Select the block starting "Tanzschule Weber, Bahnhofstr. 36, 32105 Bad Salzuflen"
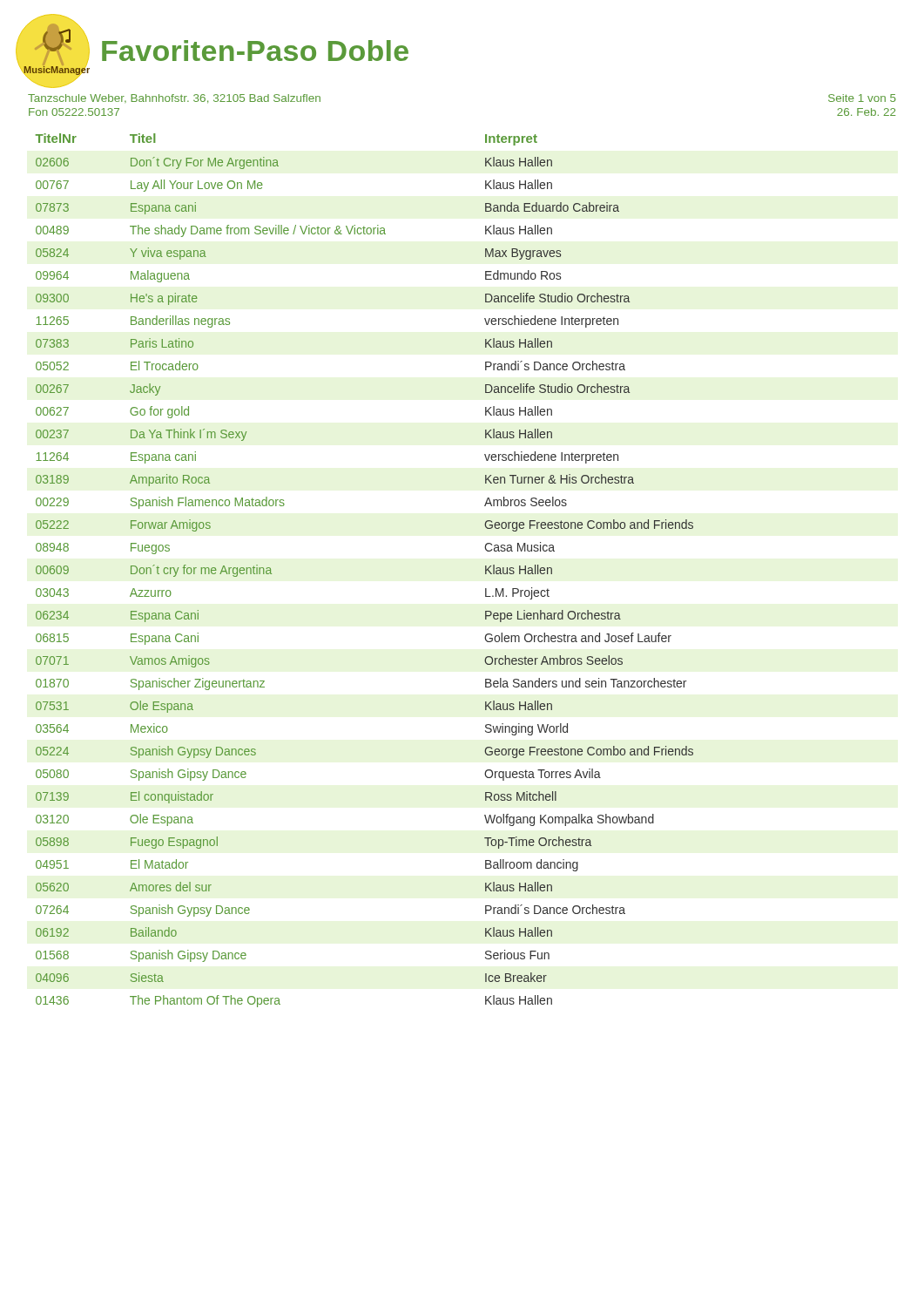This screenshot has width=924, height=1307. 174,98
